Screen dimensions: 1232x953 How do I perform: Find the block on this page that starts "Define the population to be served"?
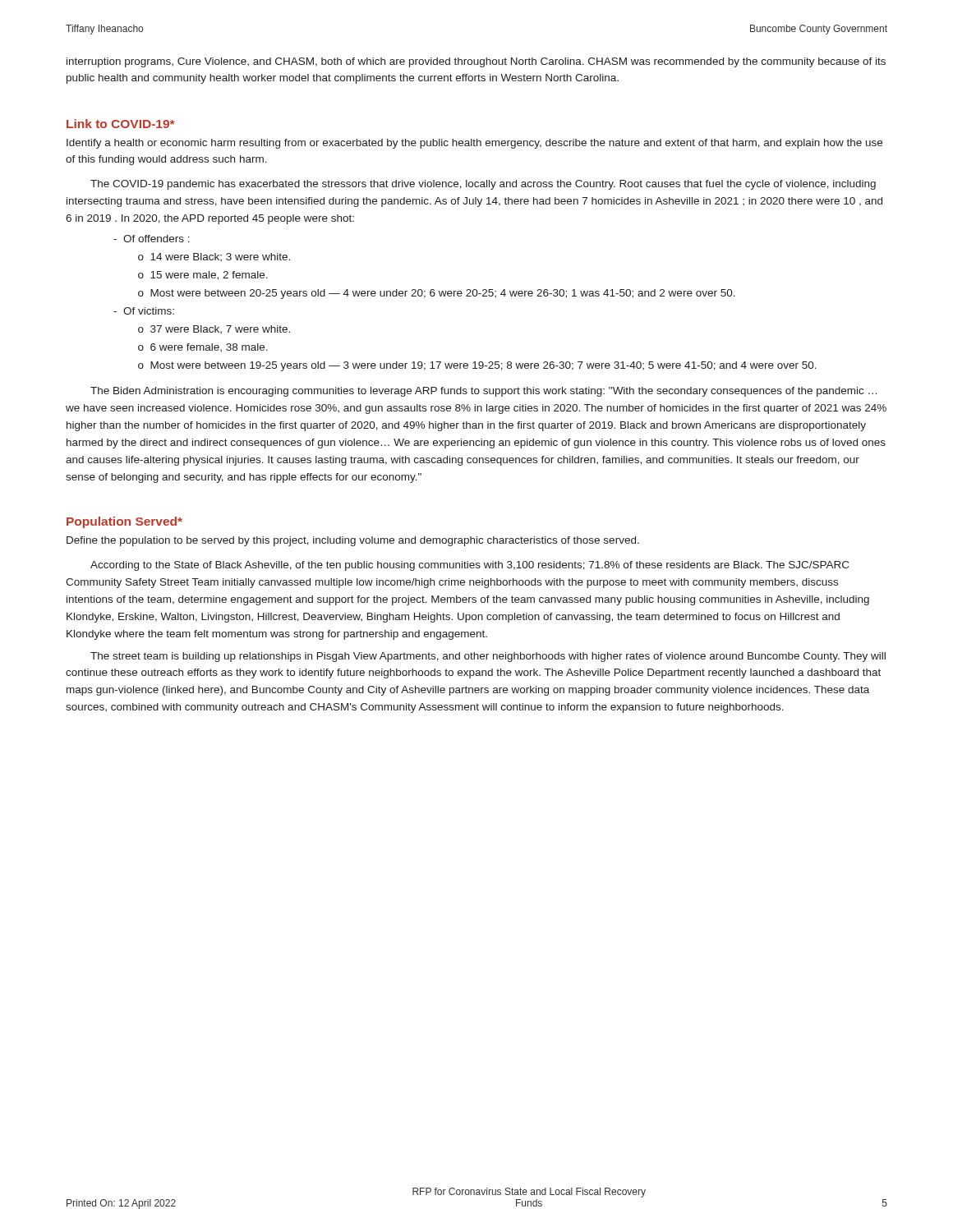[353, 540]
